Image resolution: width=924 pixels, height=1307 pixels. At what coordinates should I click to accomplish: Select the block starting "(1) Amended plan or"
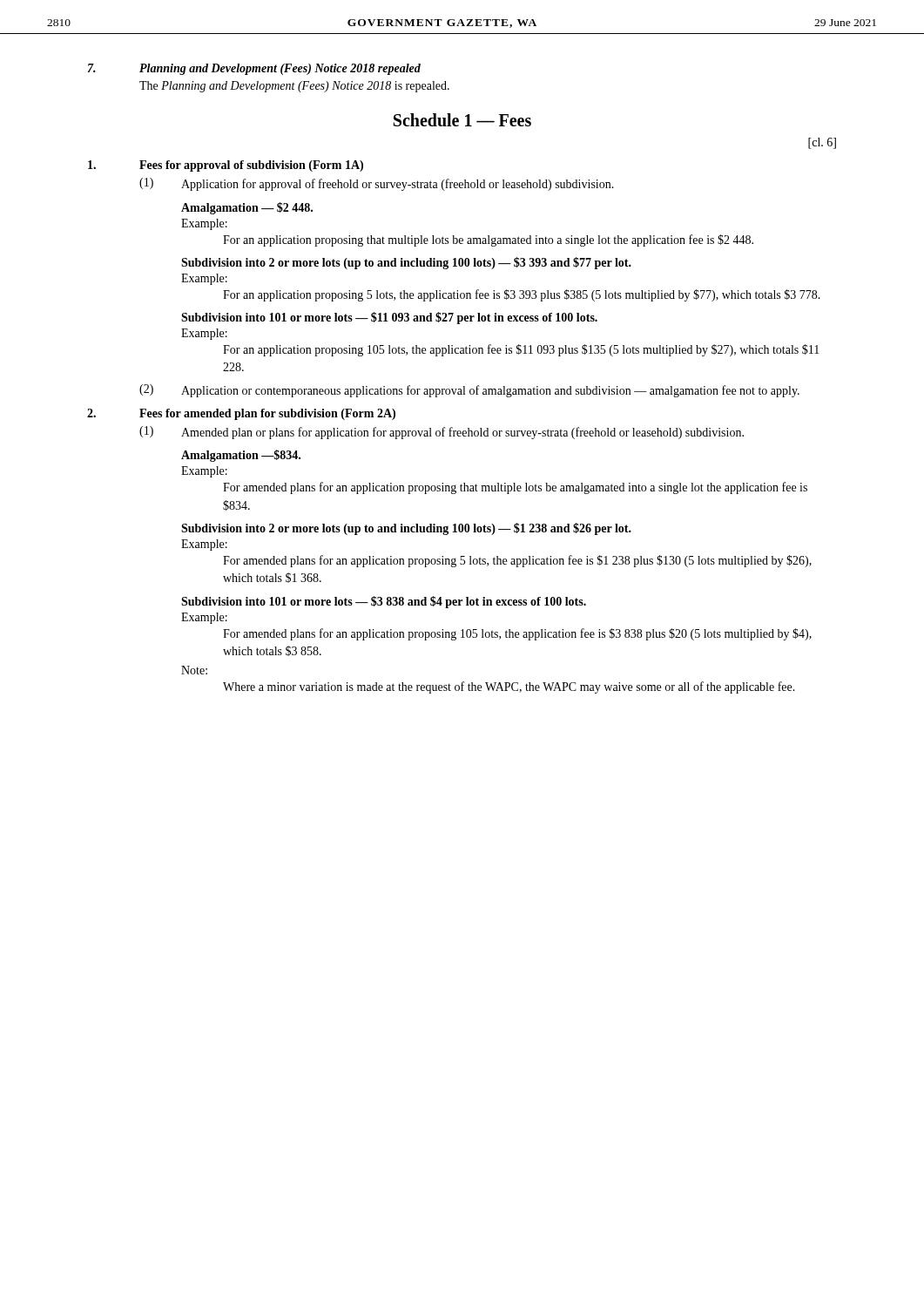tap(442, 433)
